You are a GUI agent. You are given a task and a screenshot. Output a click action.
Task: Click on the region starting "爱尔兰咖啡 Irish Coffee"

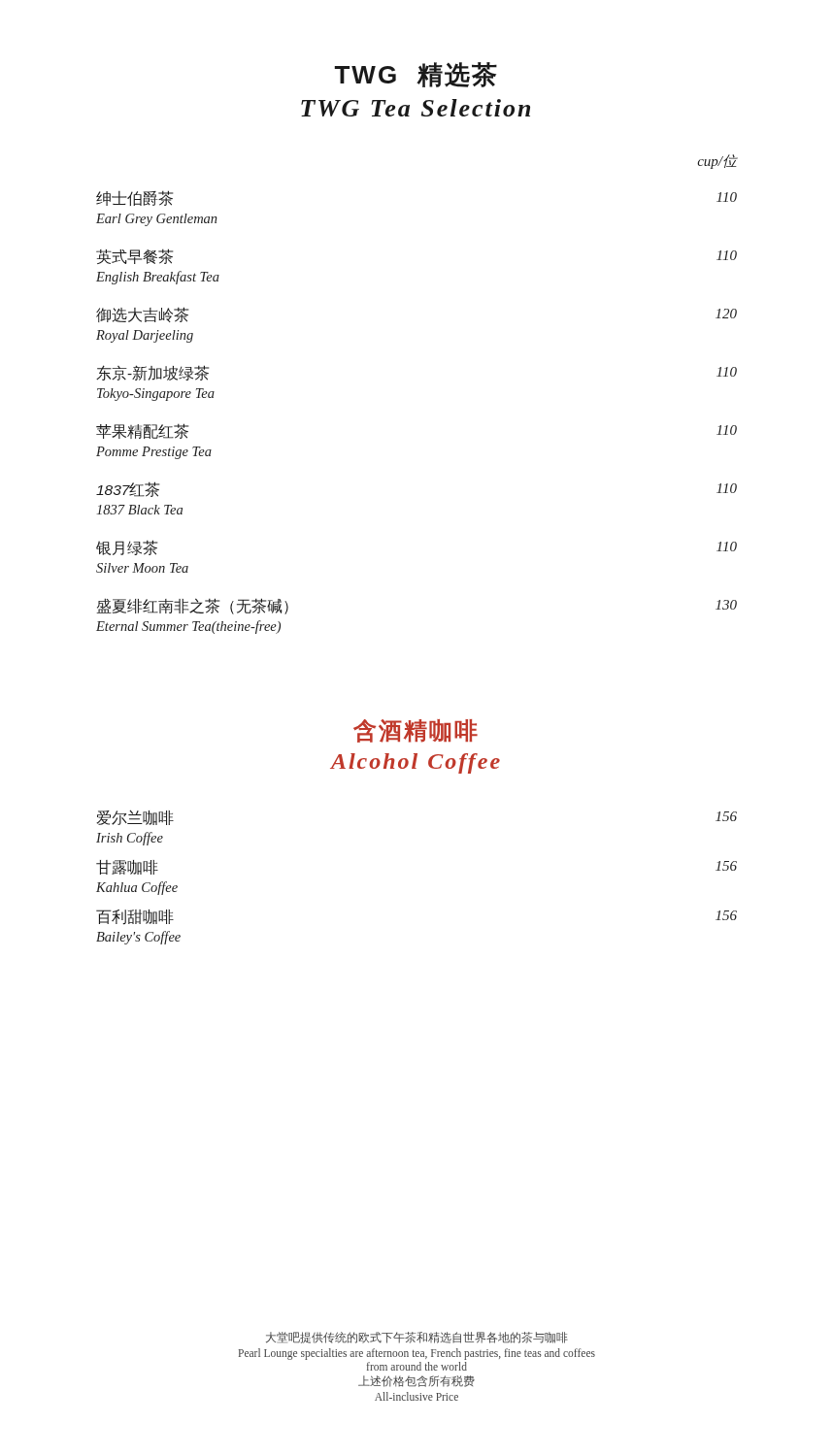[x=134, y=819]
